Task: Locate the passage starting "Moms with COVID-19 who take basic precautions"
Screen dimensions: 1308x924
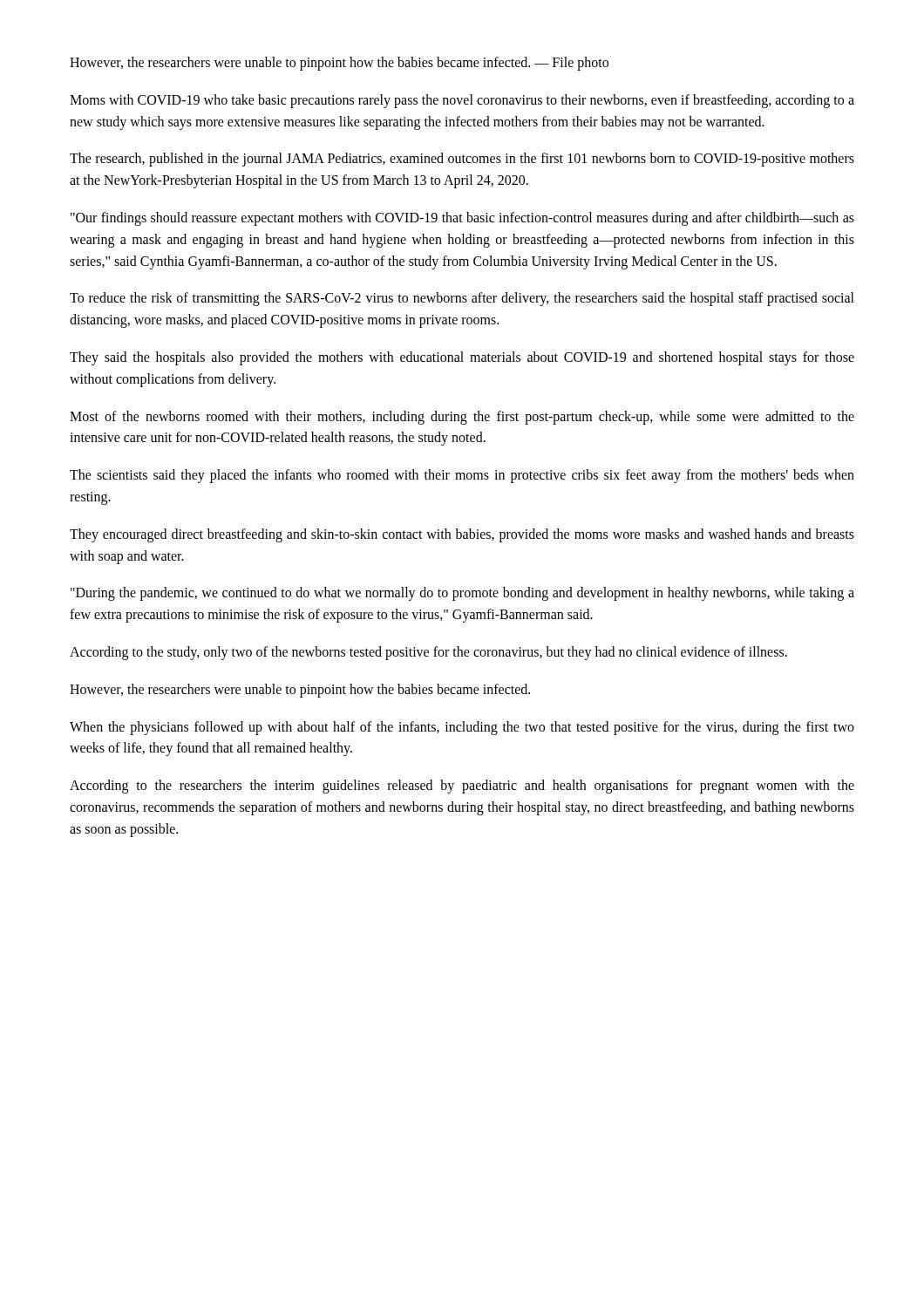Action: pos(462,110)
